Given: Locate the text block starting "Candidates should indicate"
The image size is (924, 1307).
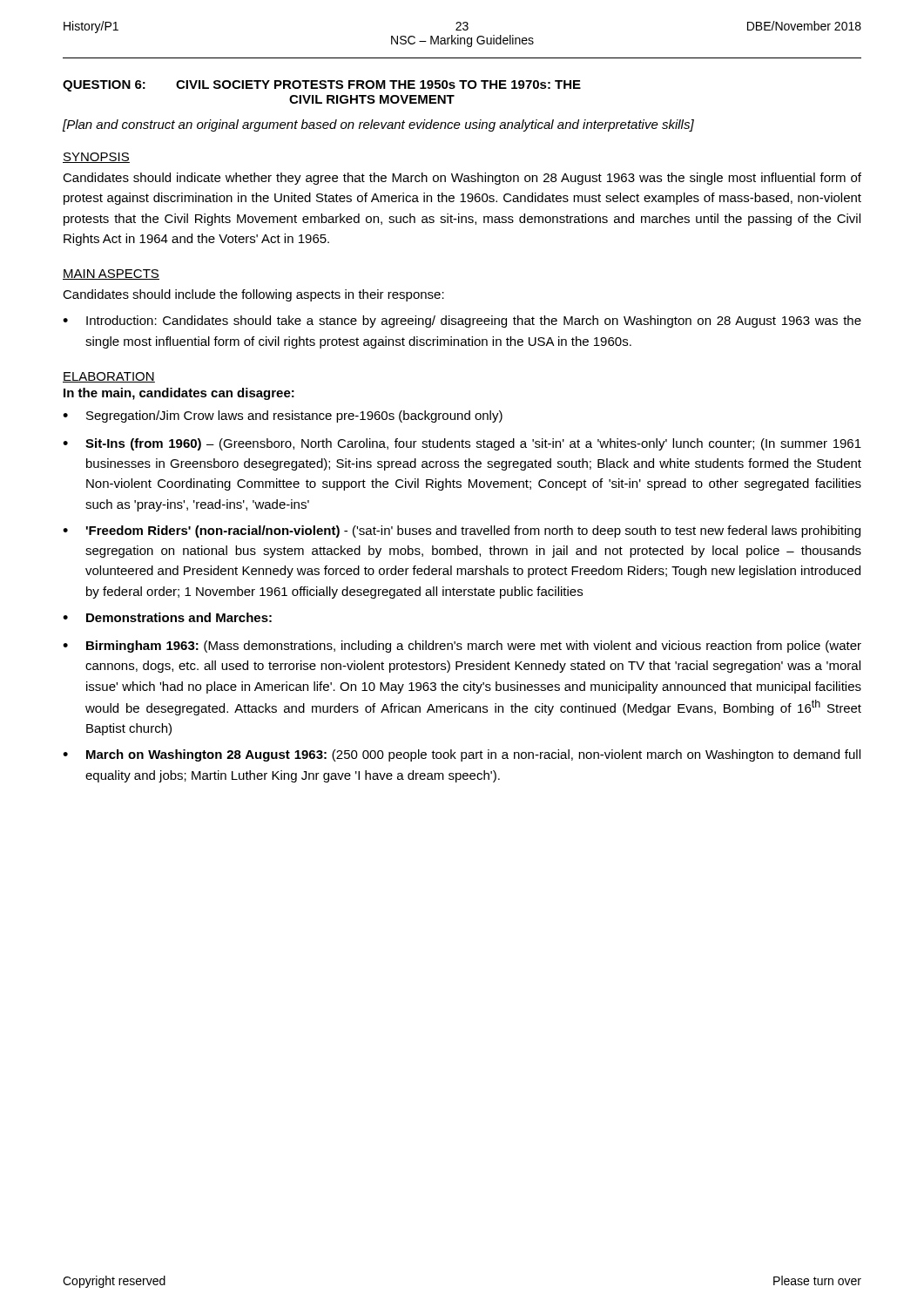Looking at the screenshot, I should 462,208.
